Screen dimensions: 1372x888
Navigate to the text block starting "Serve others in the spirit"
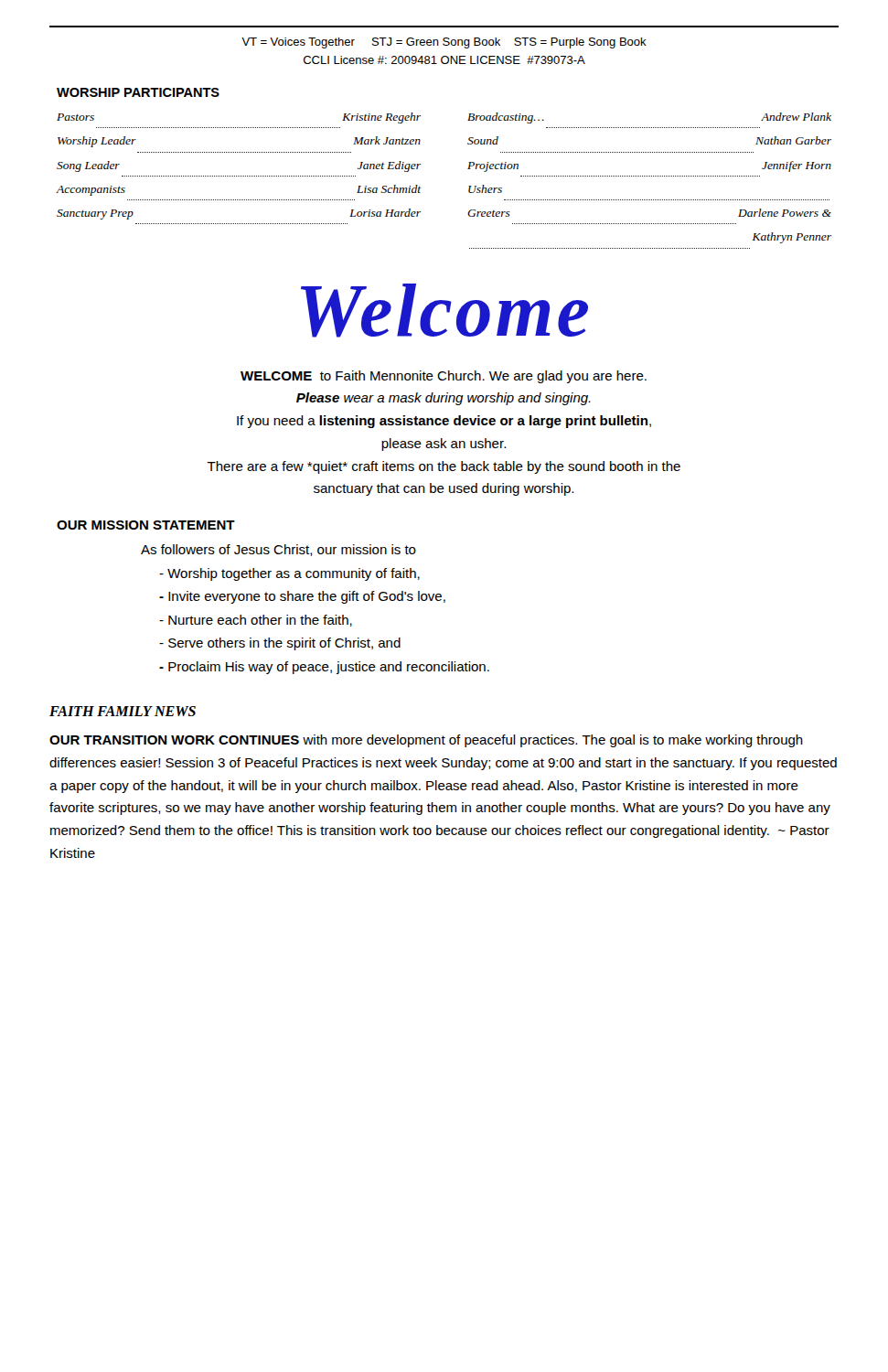[280, 643]
